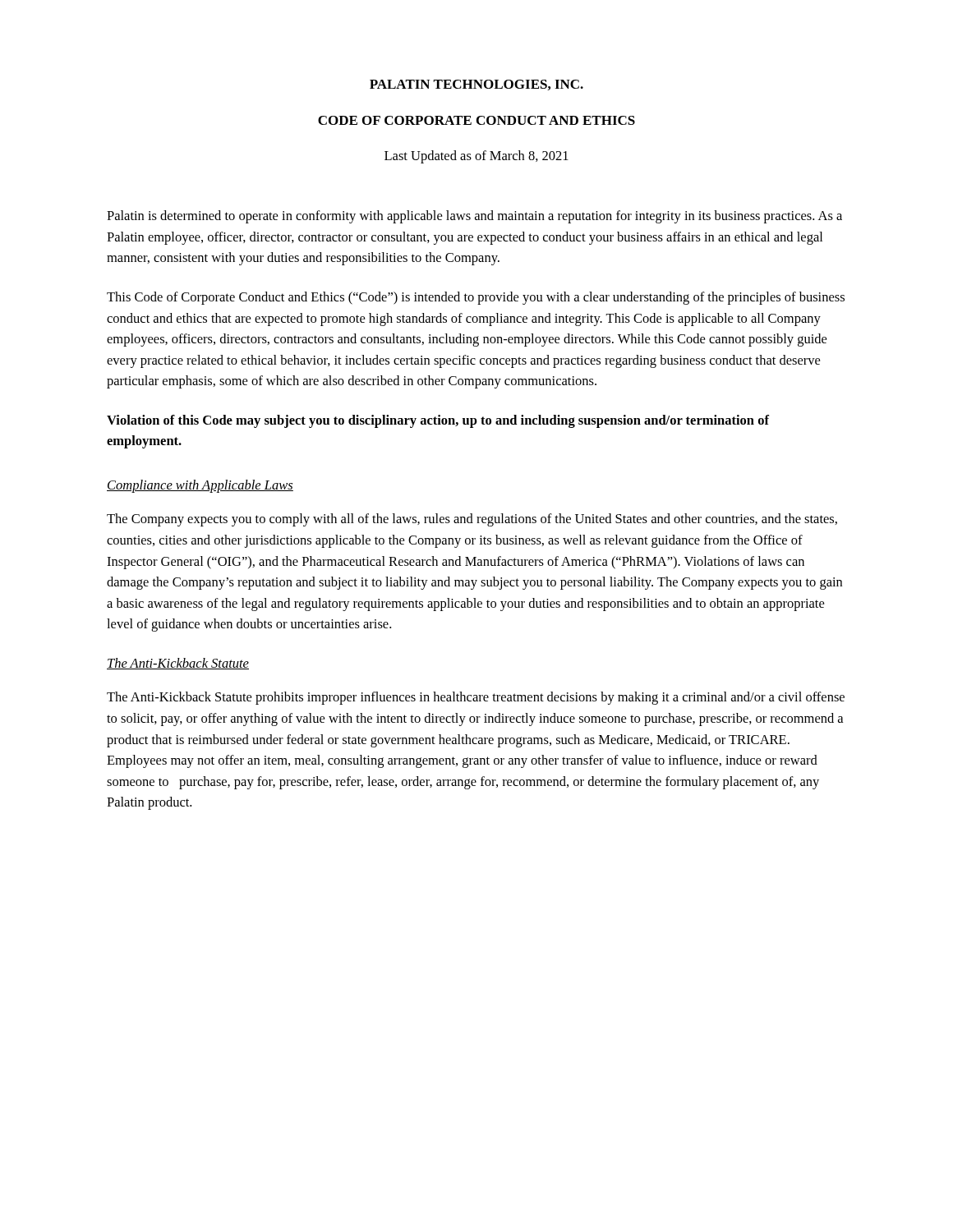Navigate to the block starting "Compliance with Applicable Laws"
The image size is (953, 1232).
pyautogui.click(x=200, y=485)
